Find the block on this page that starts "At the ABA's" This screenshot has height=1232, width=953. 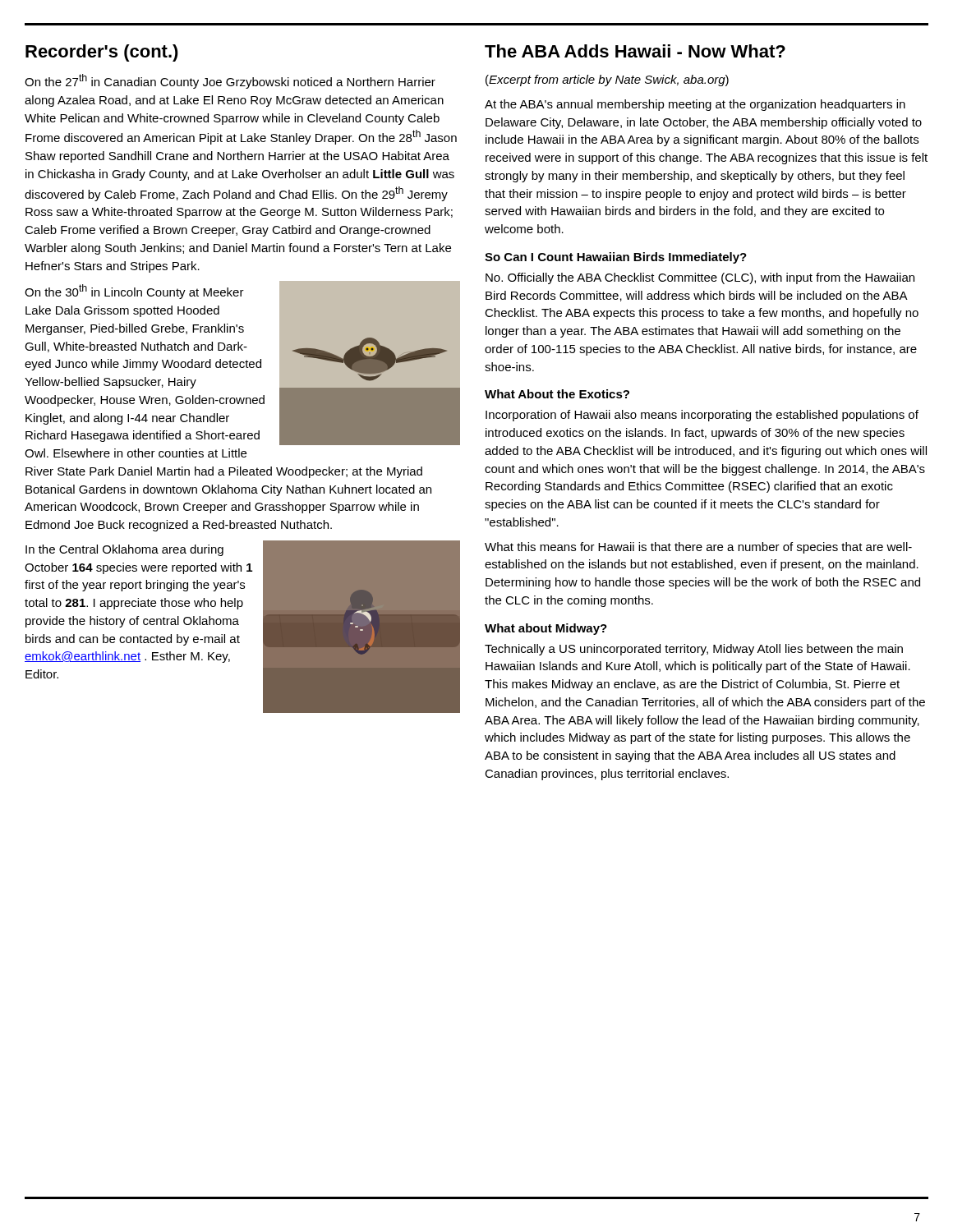707,167
